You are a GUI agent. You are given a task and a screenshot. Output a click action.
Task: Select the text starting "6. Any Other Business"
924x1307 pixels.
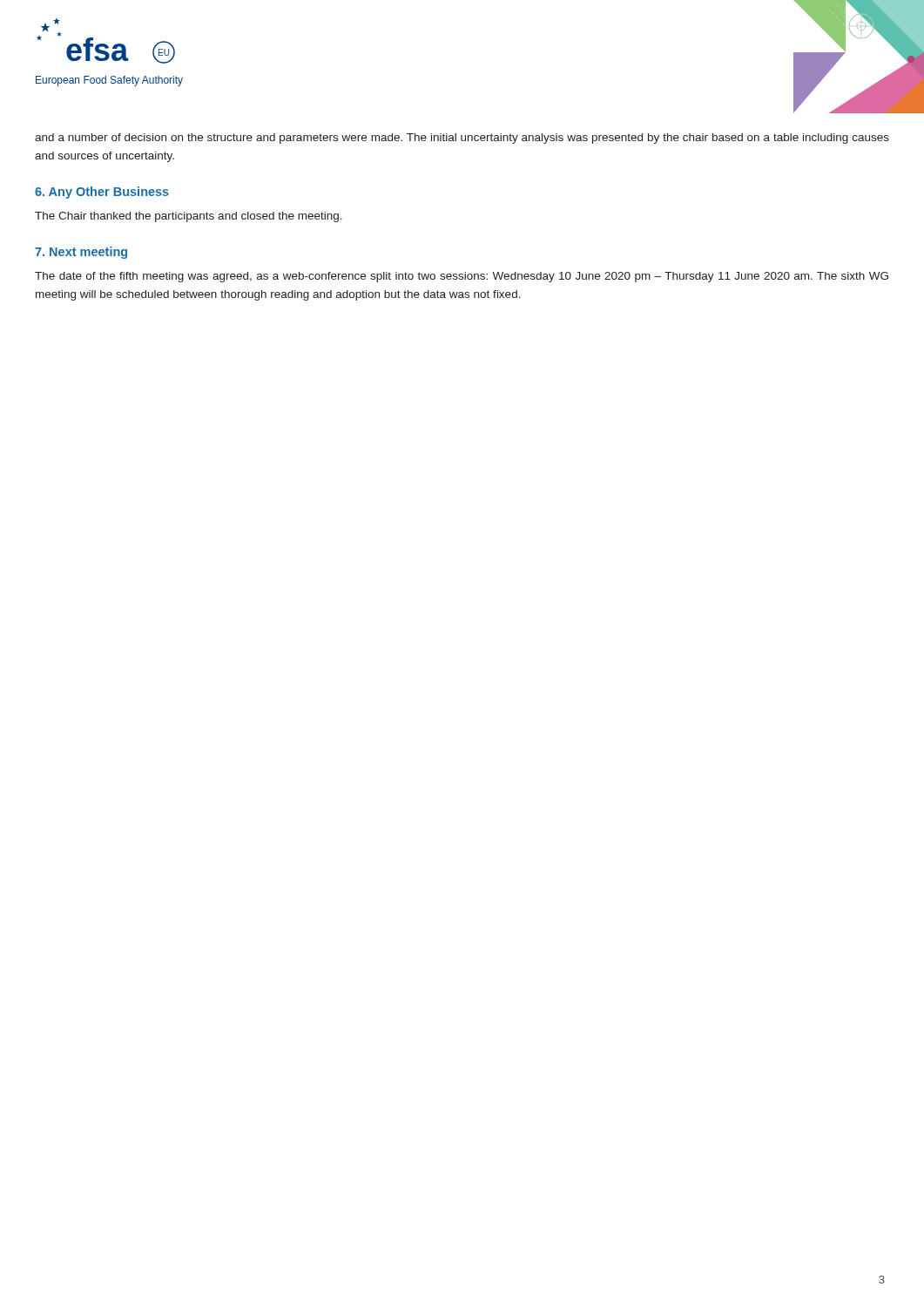[102, 193]
